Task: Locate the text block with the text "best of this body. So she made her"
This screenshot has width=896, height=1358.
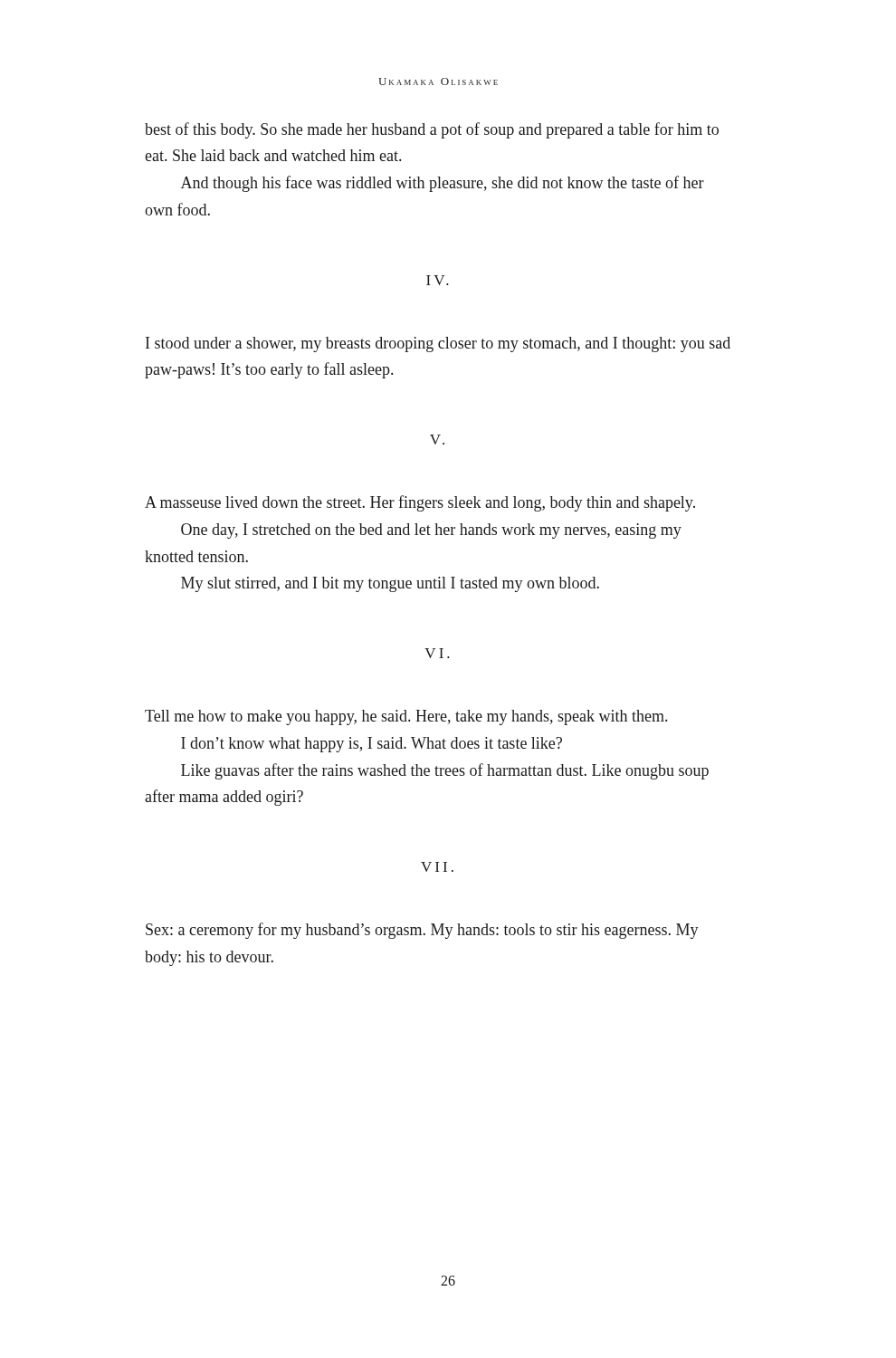Action: tap(439, 172)
